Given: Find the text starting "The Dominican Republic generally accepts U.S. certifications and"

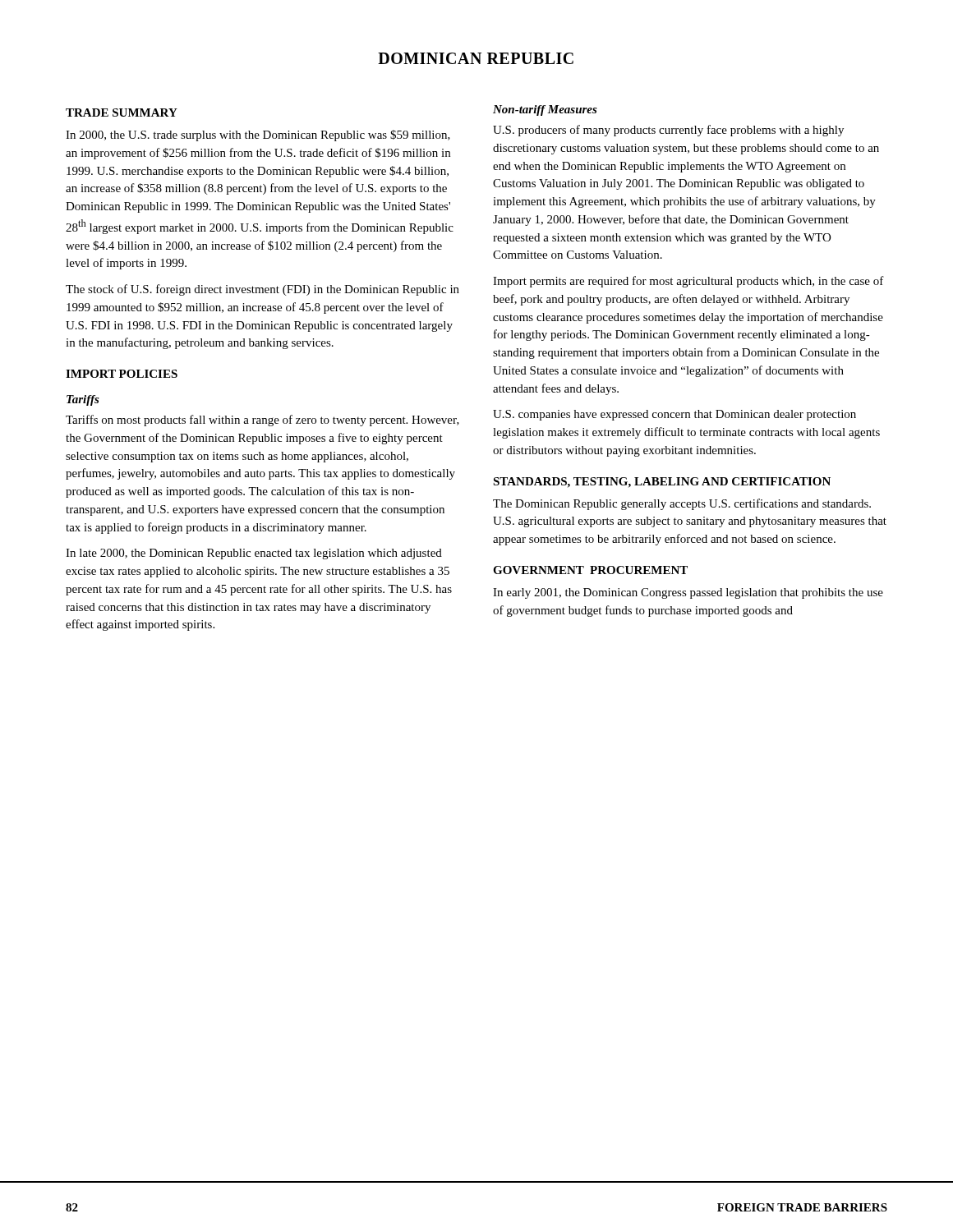Looking at the screenshot, I should tap(690, 521).
